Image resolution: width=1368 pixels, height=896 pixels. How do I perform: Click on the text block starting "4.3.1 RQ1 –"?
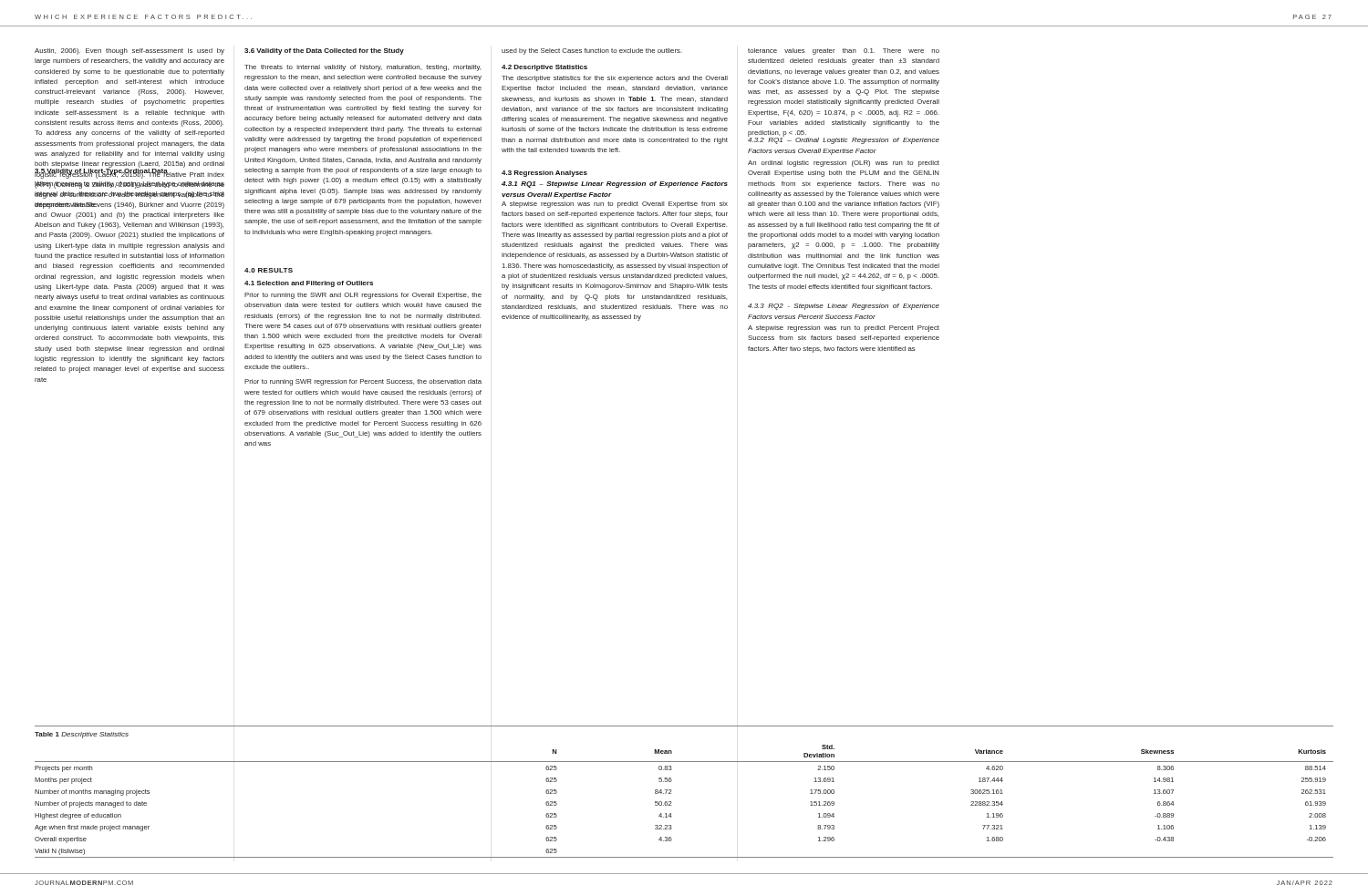click(x=615, y=189)
